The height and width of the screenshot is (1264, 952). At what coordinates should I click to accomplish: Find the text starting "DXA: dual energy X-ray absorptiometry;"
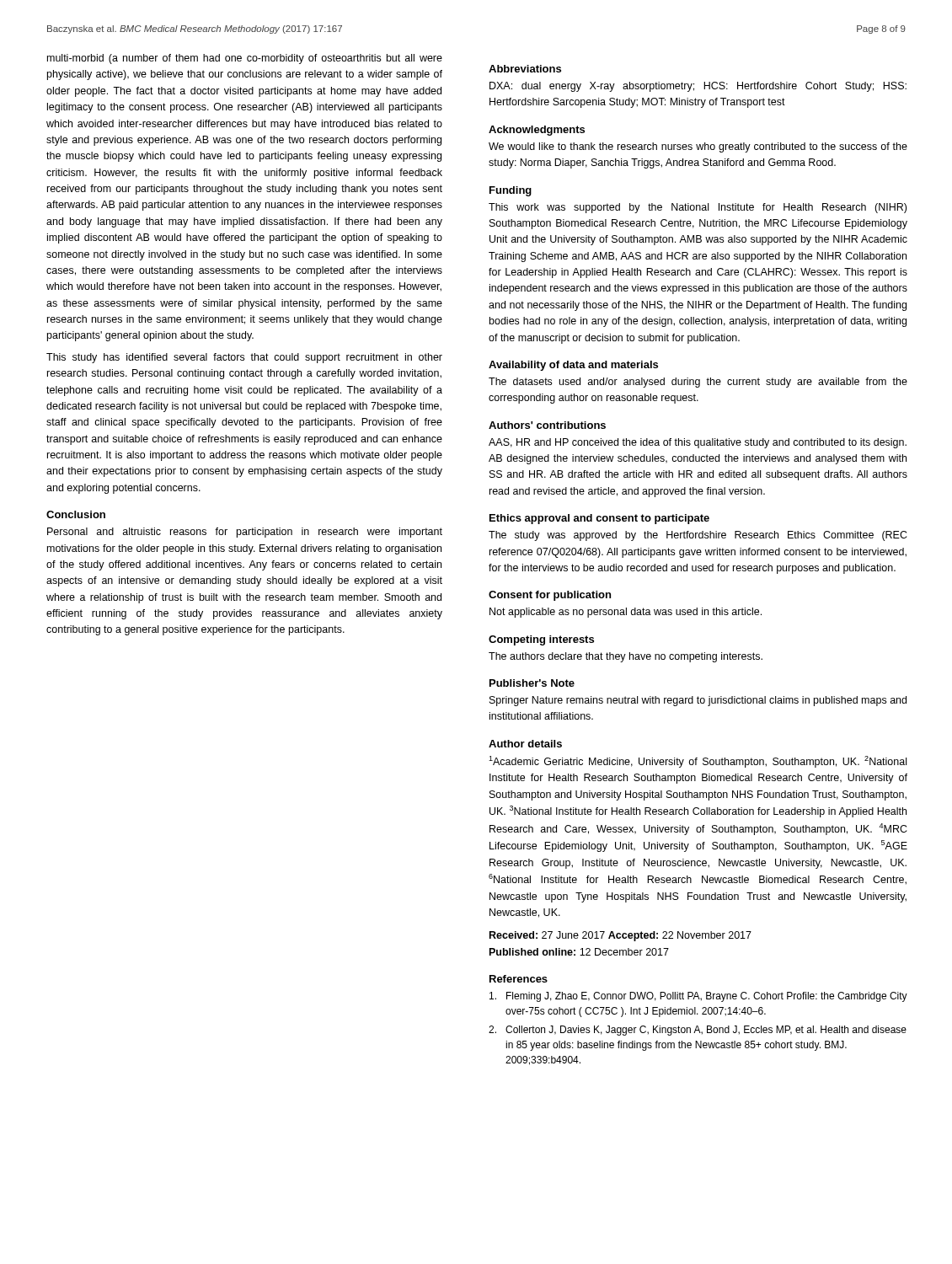point(698,95)
